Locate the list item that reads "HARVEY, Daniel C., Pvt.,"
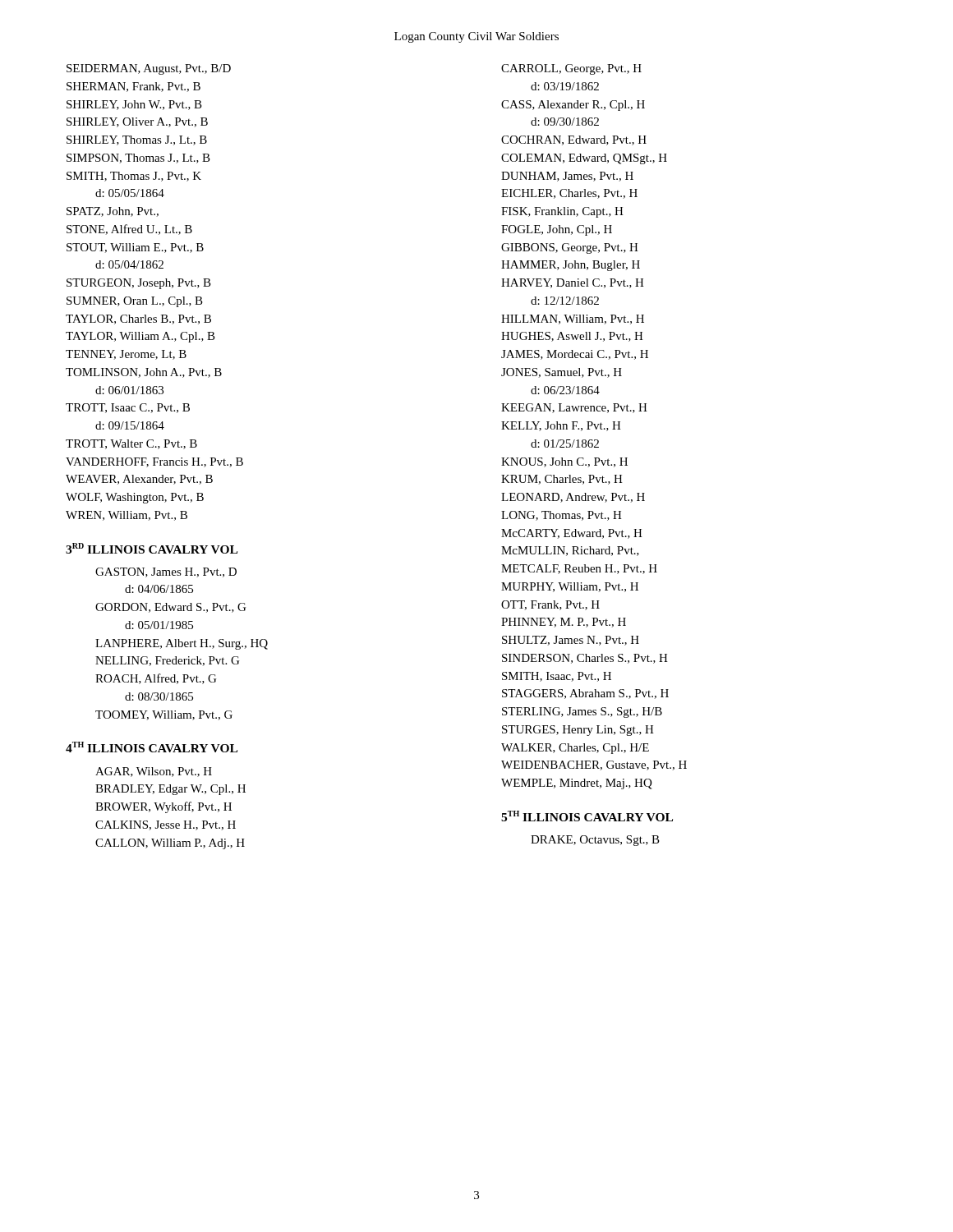The height and width of the screenshot is (1232, 953). 573,283
